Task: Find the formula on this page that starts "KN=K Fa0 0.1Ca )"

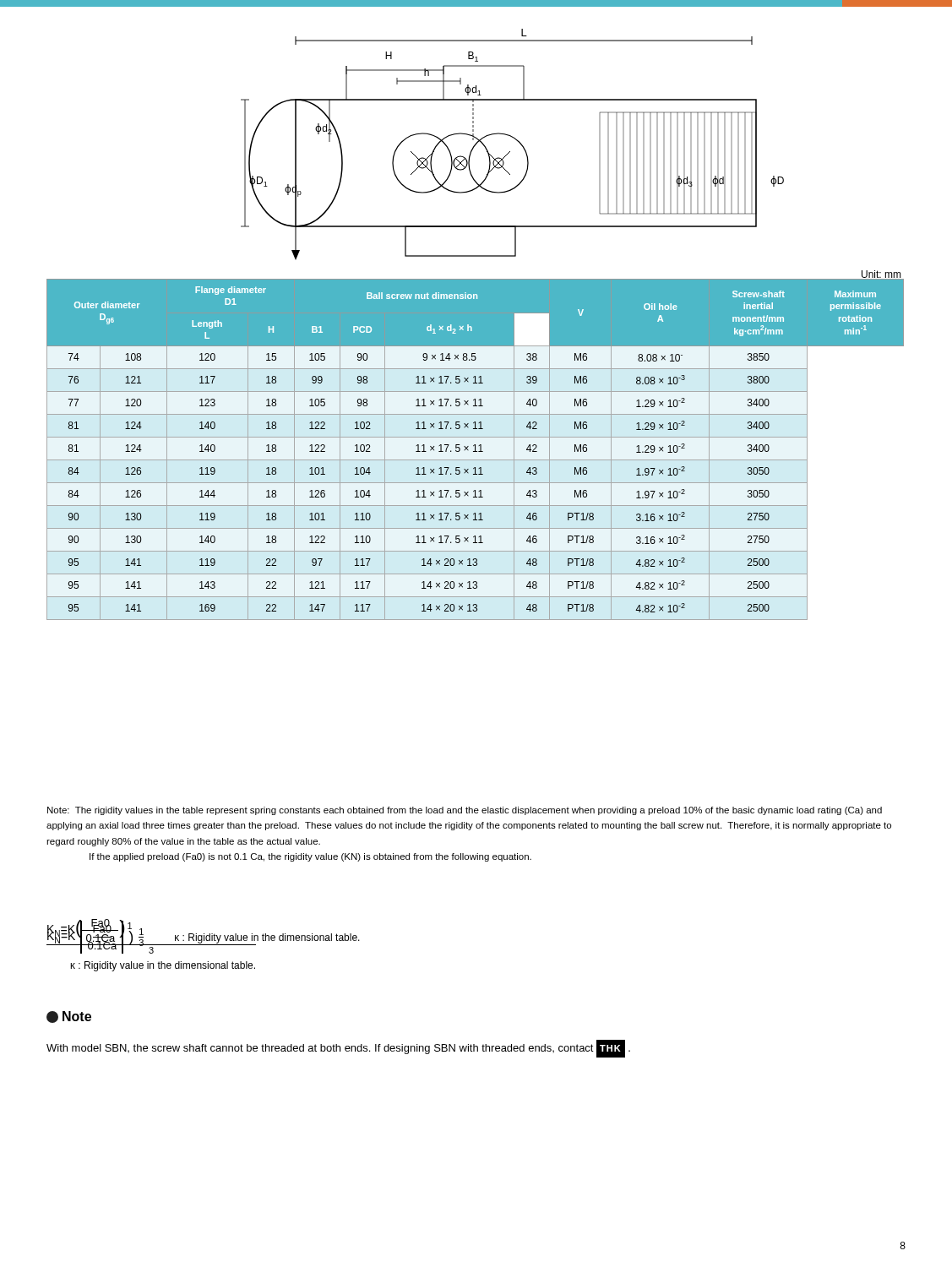Action: [x=203, y=937]
